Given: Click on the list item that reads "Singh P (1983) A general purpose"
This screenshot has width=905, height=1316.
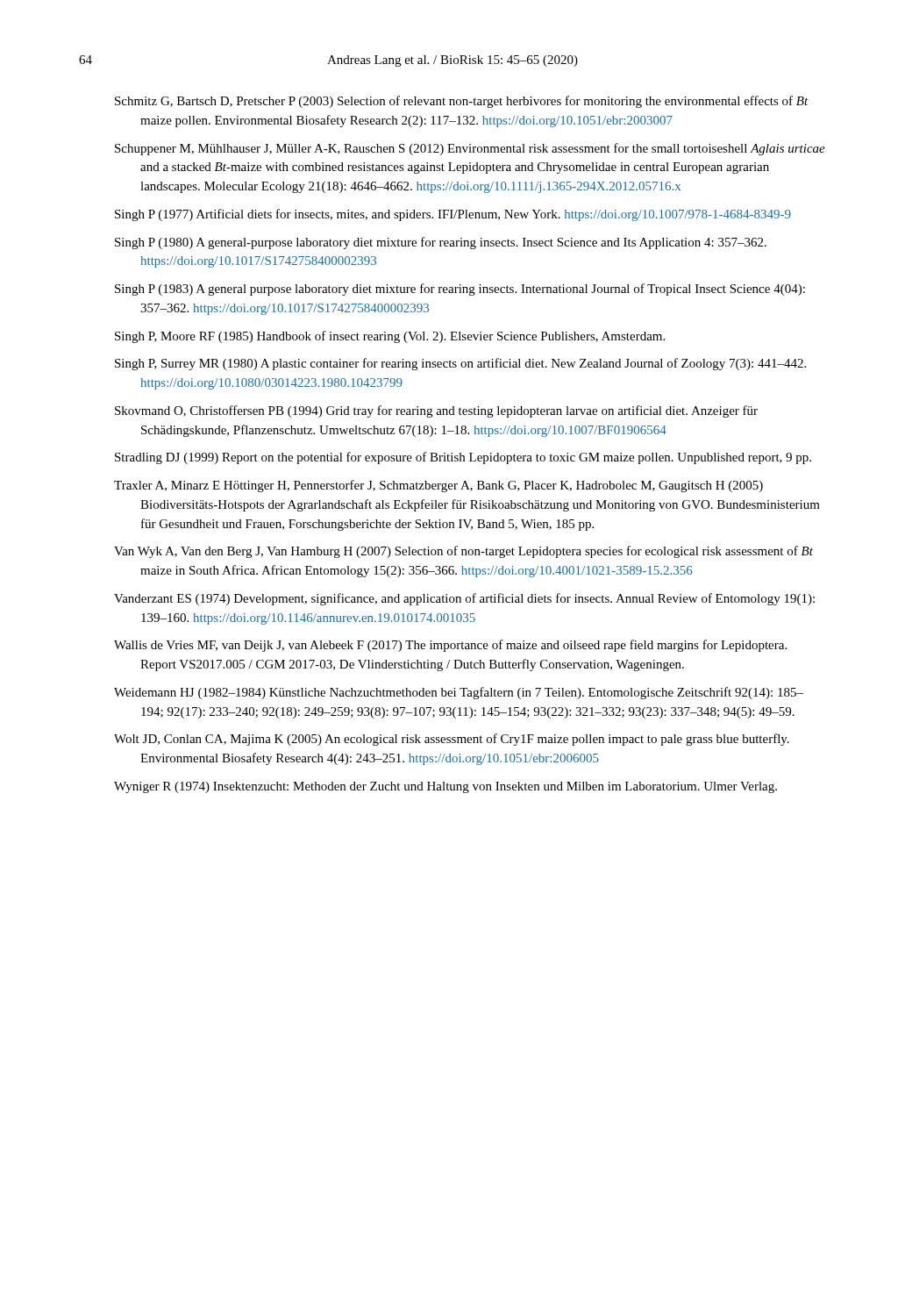Looking at the screenshot, I should (460, 298).
